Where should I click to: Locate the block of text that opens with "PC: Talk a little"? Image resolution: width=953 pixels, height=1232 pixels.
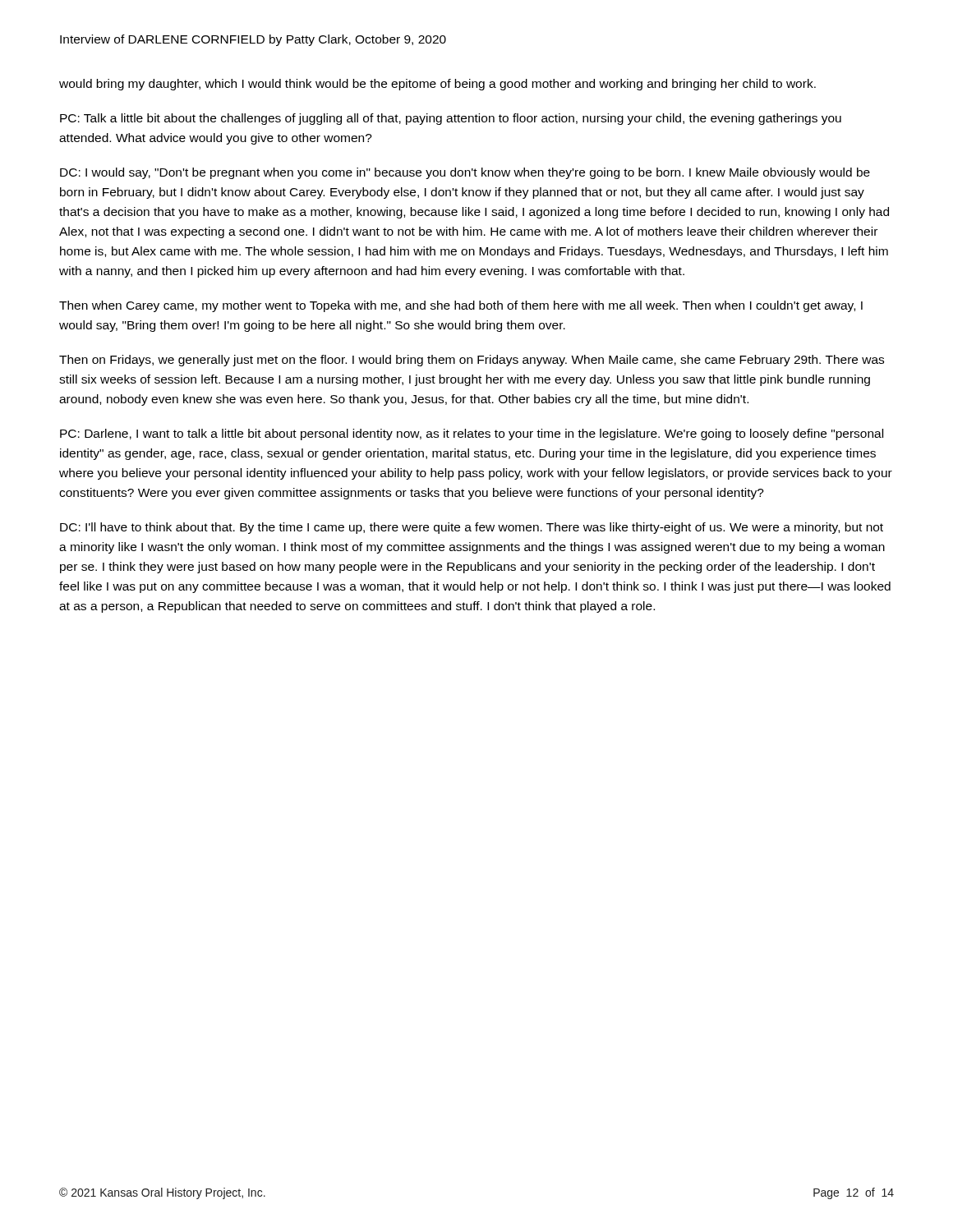(451, 128)
